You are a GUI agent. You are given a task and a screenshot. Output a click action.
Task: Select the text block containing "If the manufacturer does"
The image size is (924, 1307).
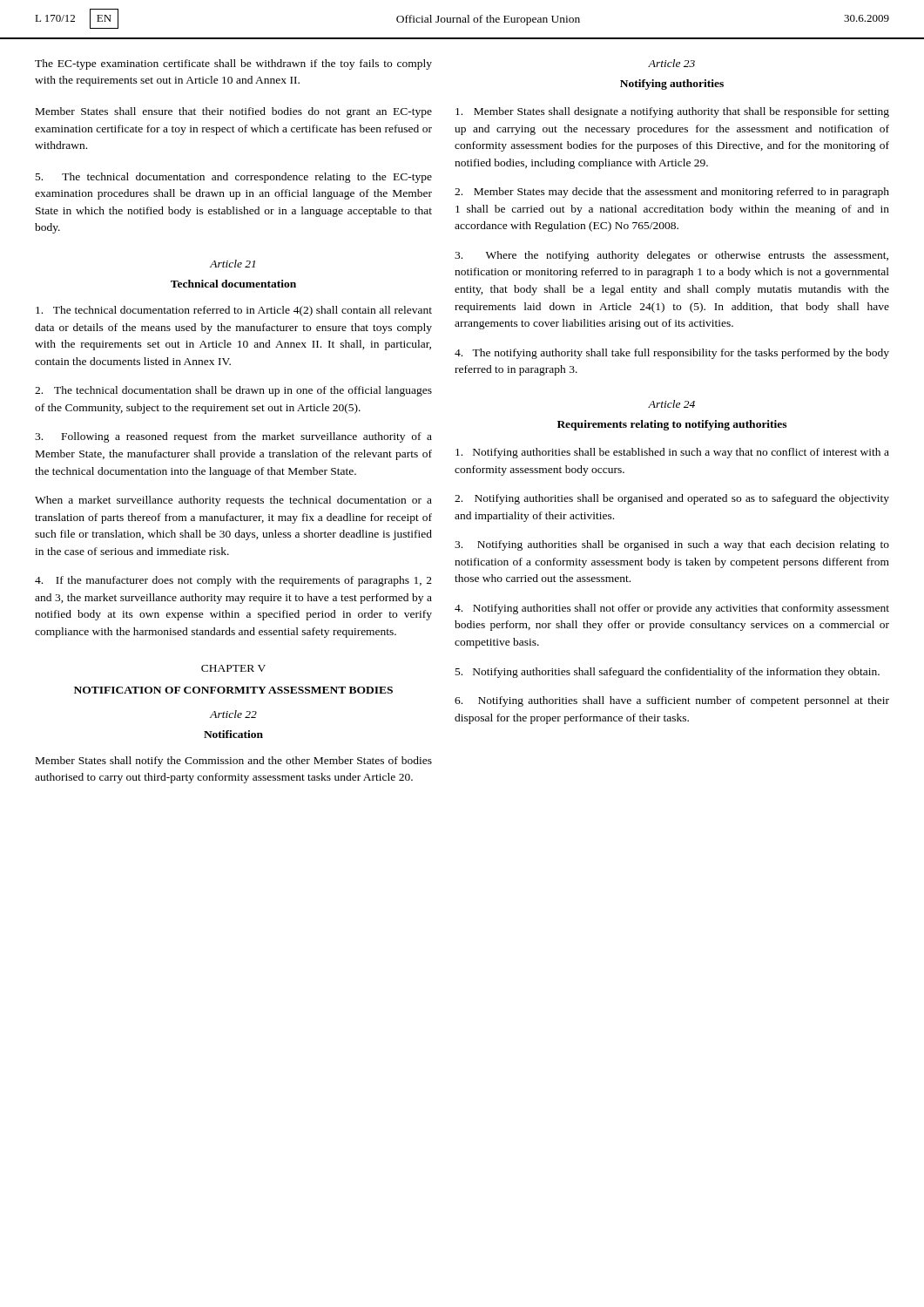pyautogui.click(x=233, y=606)
